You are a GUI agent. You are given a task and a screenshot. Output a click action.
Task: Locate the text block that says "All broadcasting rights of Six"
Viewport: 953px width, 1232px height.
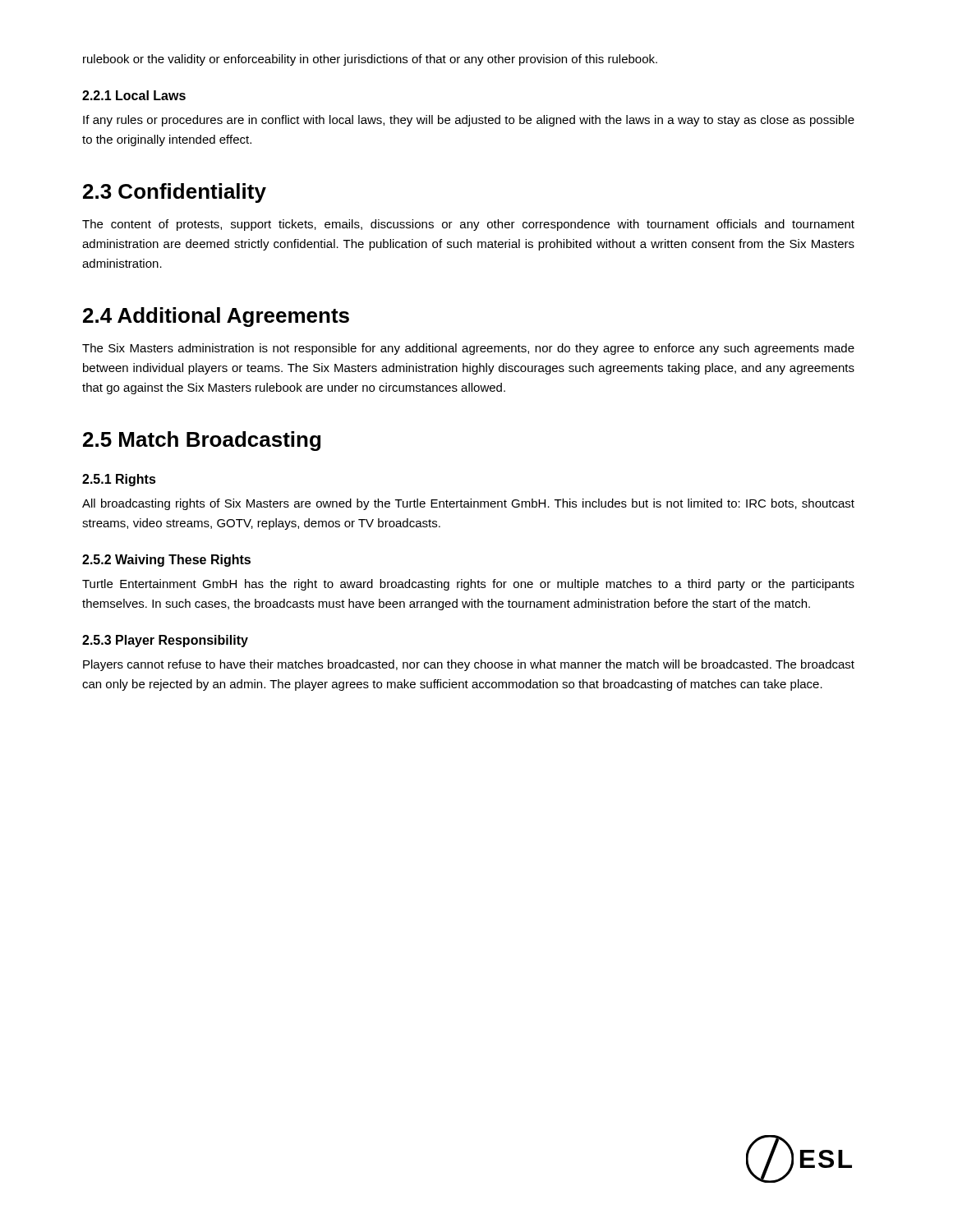[468, 513]
